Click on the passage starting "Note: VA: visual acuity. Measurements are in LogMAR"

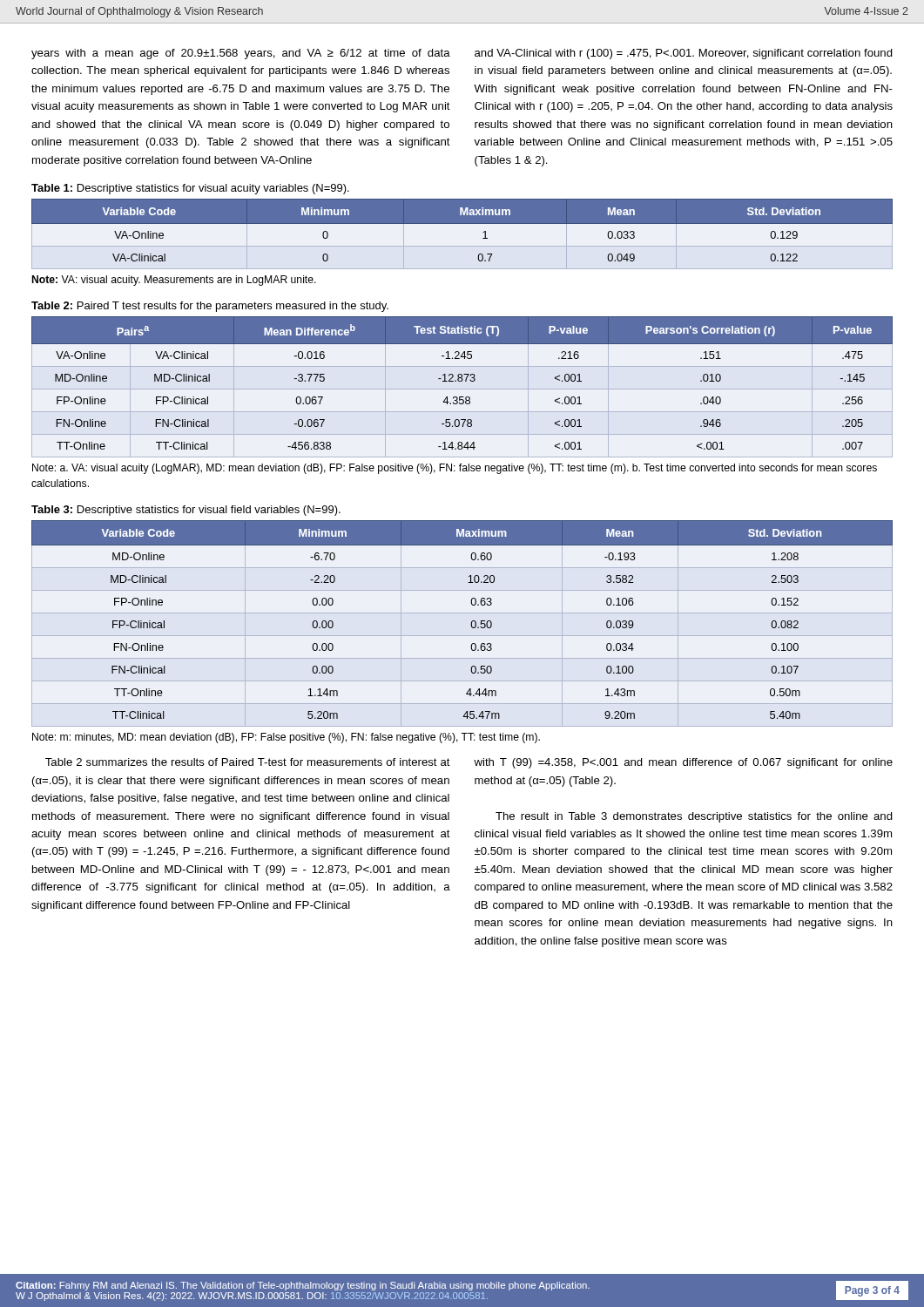click(174, 280)
